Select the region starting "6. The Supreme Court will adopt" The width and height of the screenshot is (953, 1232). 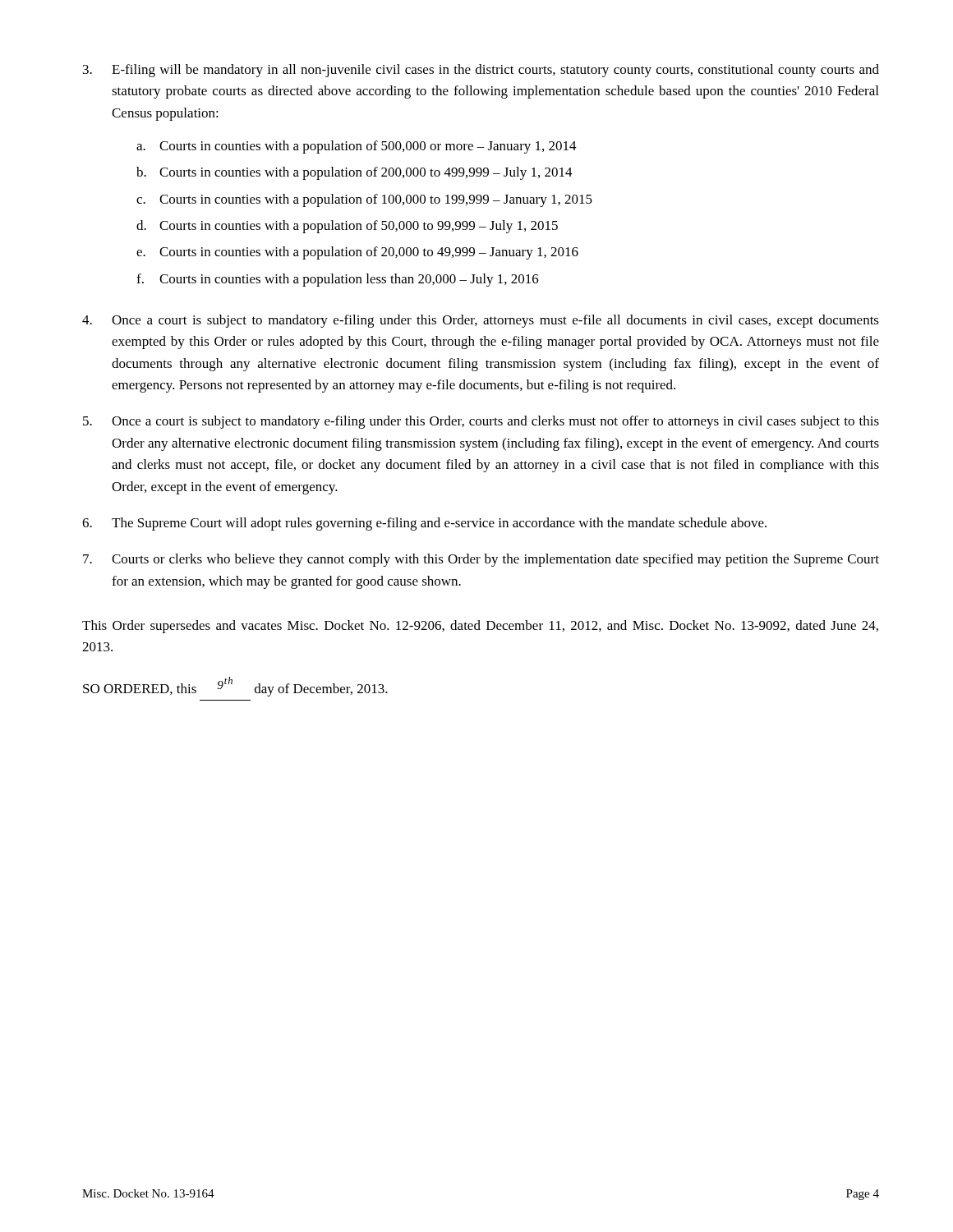481,523
